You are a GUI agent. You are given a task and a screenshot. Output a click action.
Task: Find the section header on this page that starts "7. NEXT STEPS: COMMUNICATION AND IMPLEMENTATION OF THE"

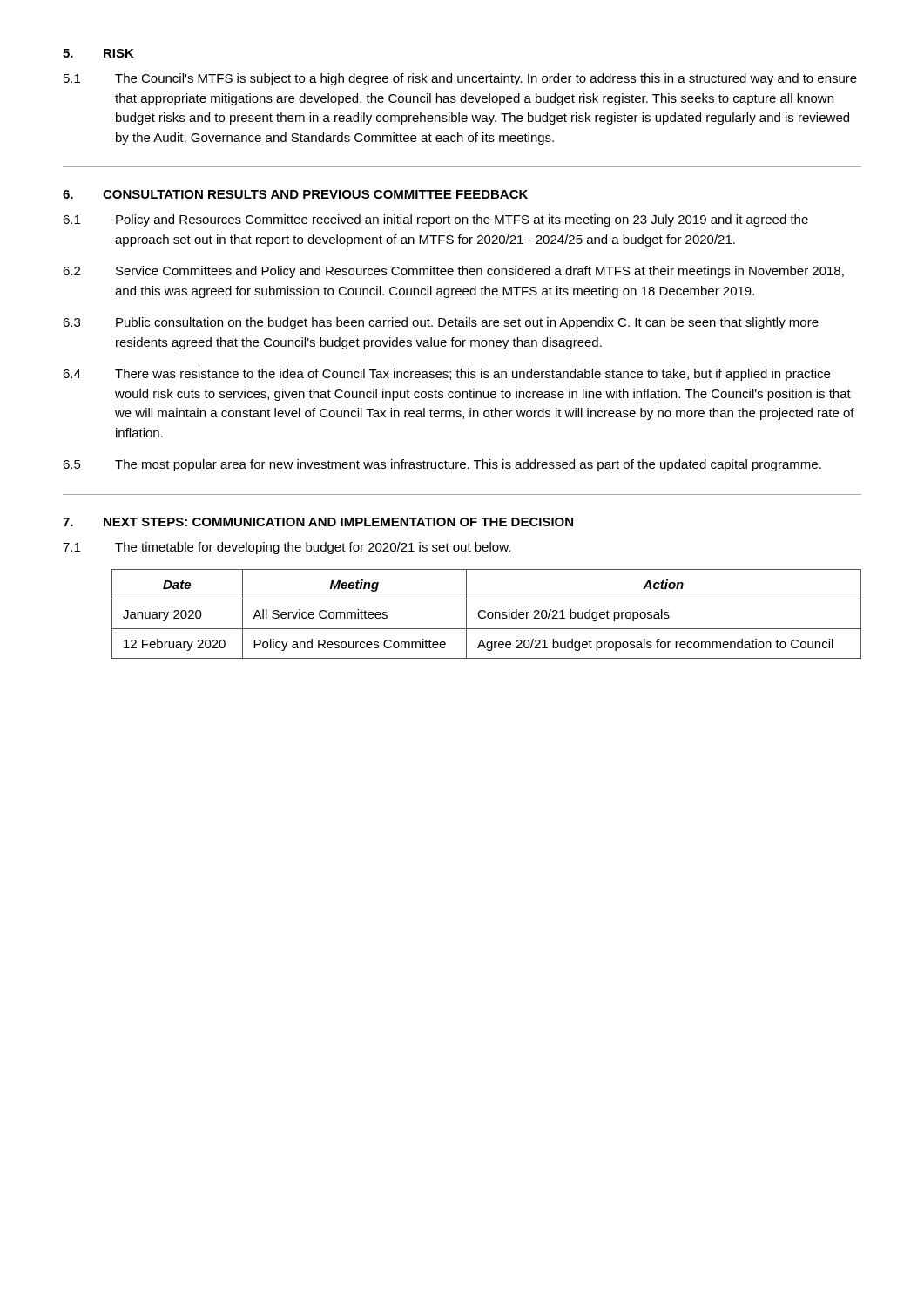click(318, 521)
